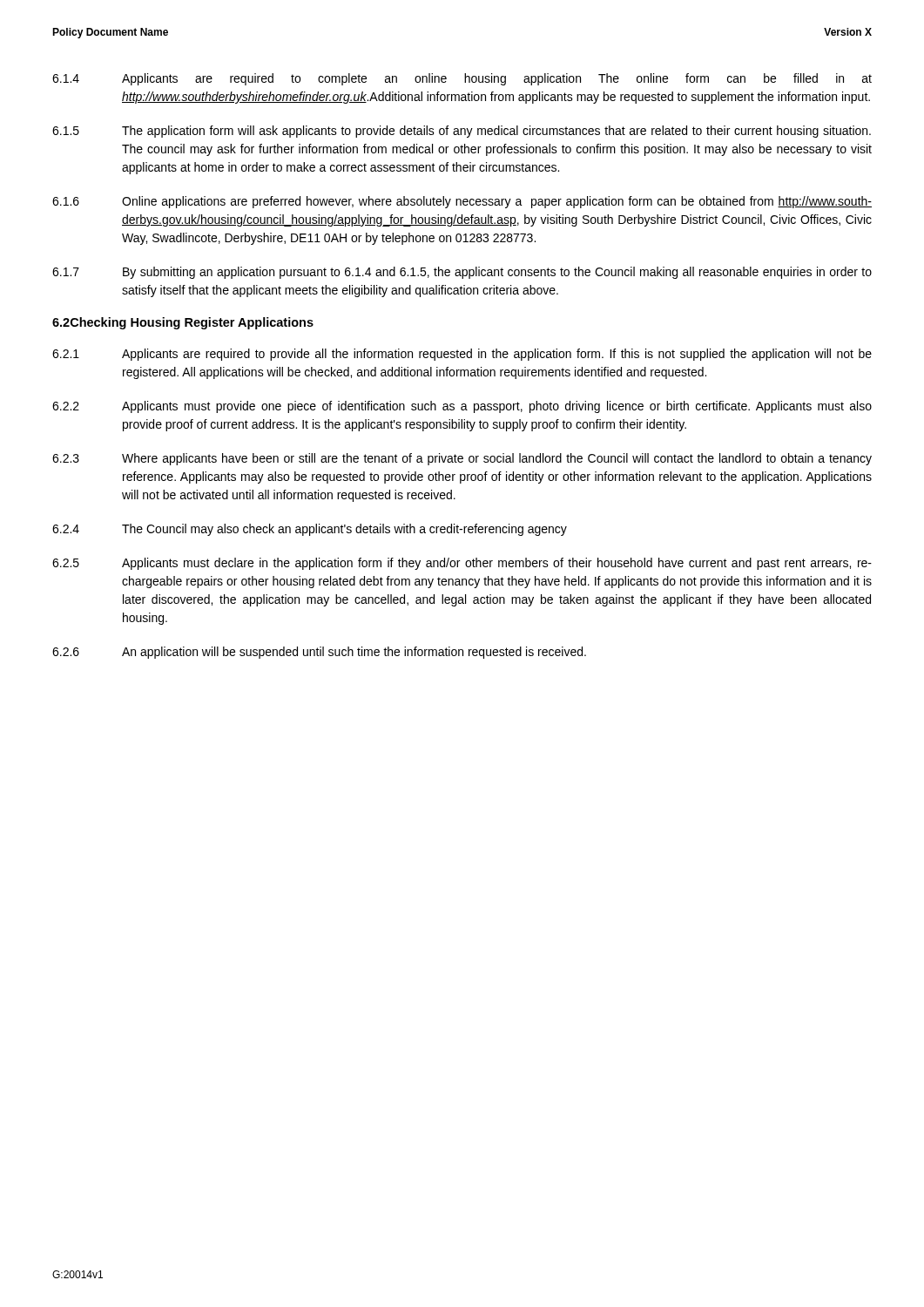Click the passage that begins "6.2.5 Applicants must declare in the application form"

click(x=462, y=591)
